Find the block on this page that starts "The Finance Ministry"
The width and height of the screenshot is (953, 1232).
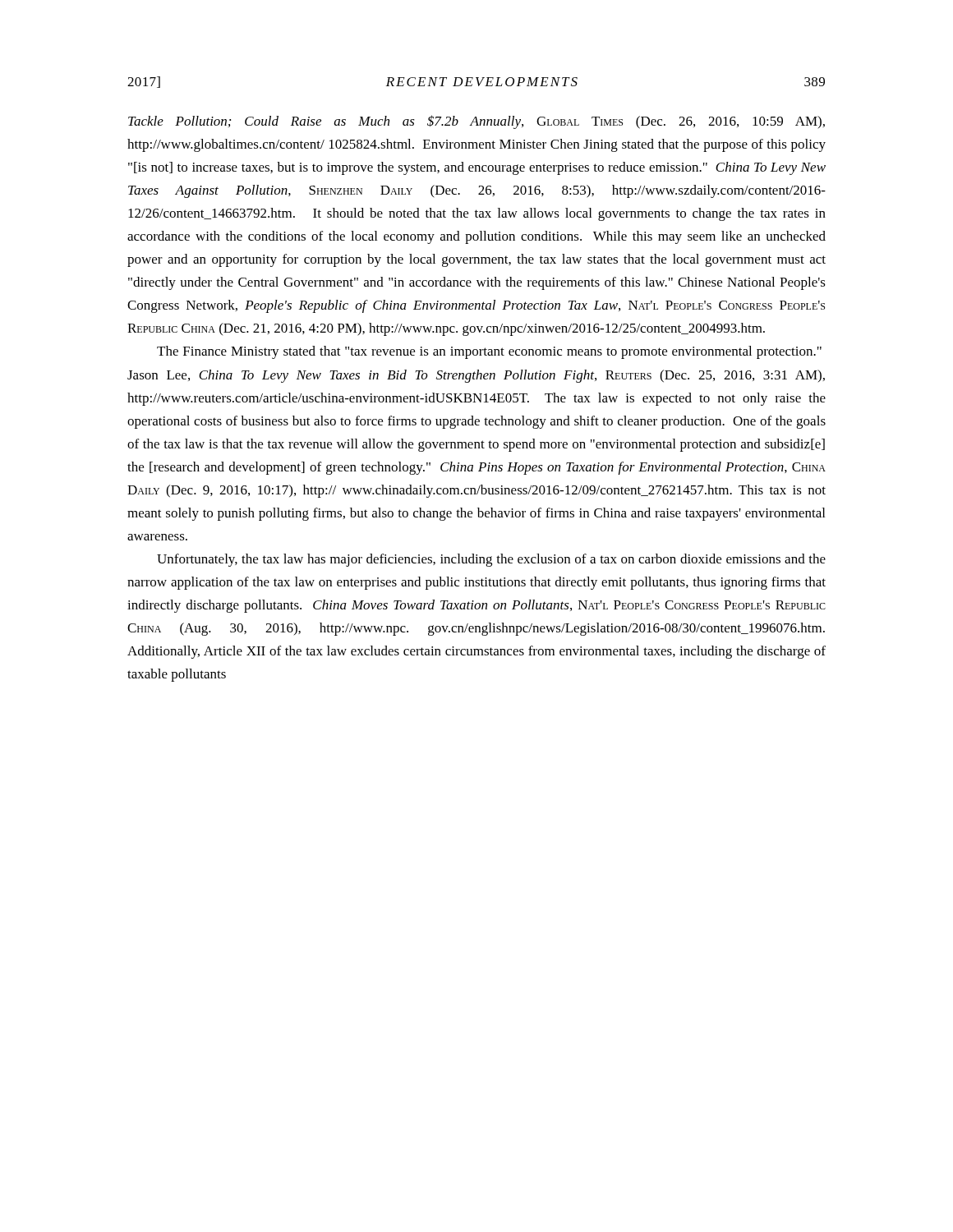[x=476, y=444]
